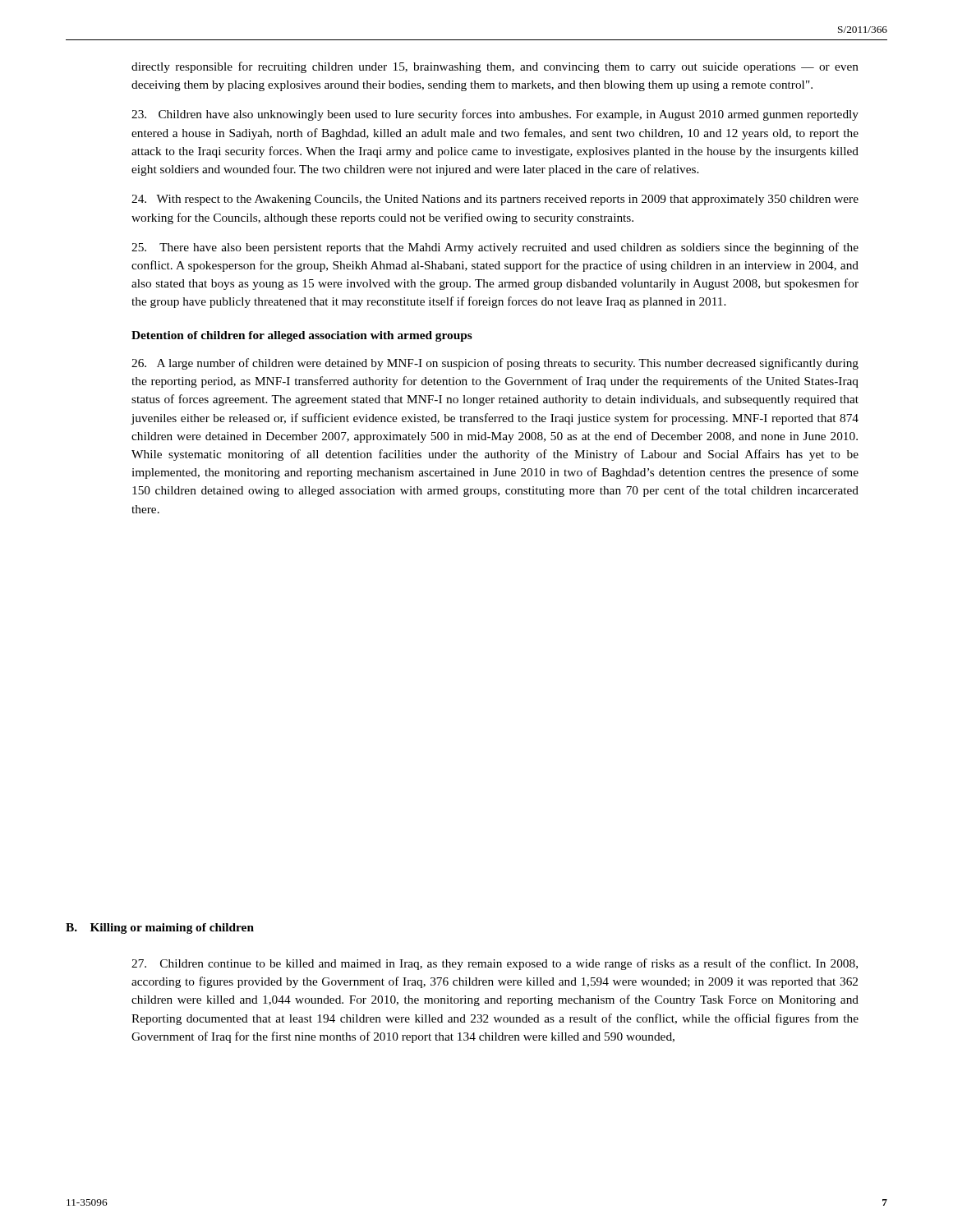Locate the text block that reads "Children continue to"

tap(495, 1000)
